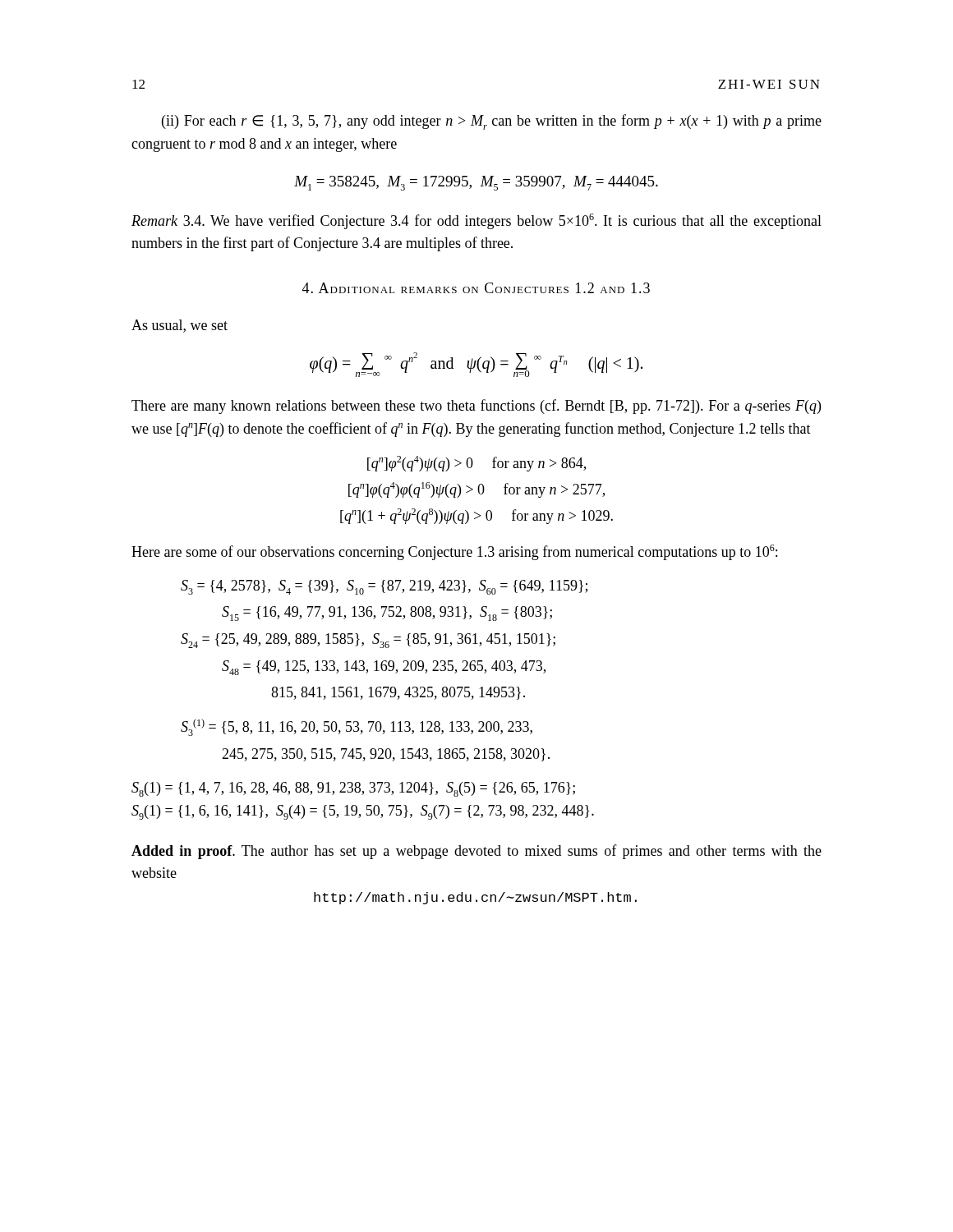Screen dimensions: 1232x953
Task: Click on the text block starting "4. Additional remarks on Conjectures 1.2 and"
Action: [476, 288]
